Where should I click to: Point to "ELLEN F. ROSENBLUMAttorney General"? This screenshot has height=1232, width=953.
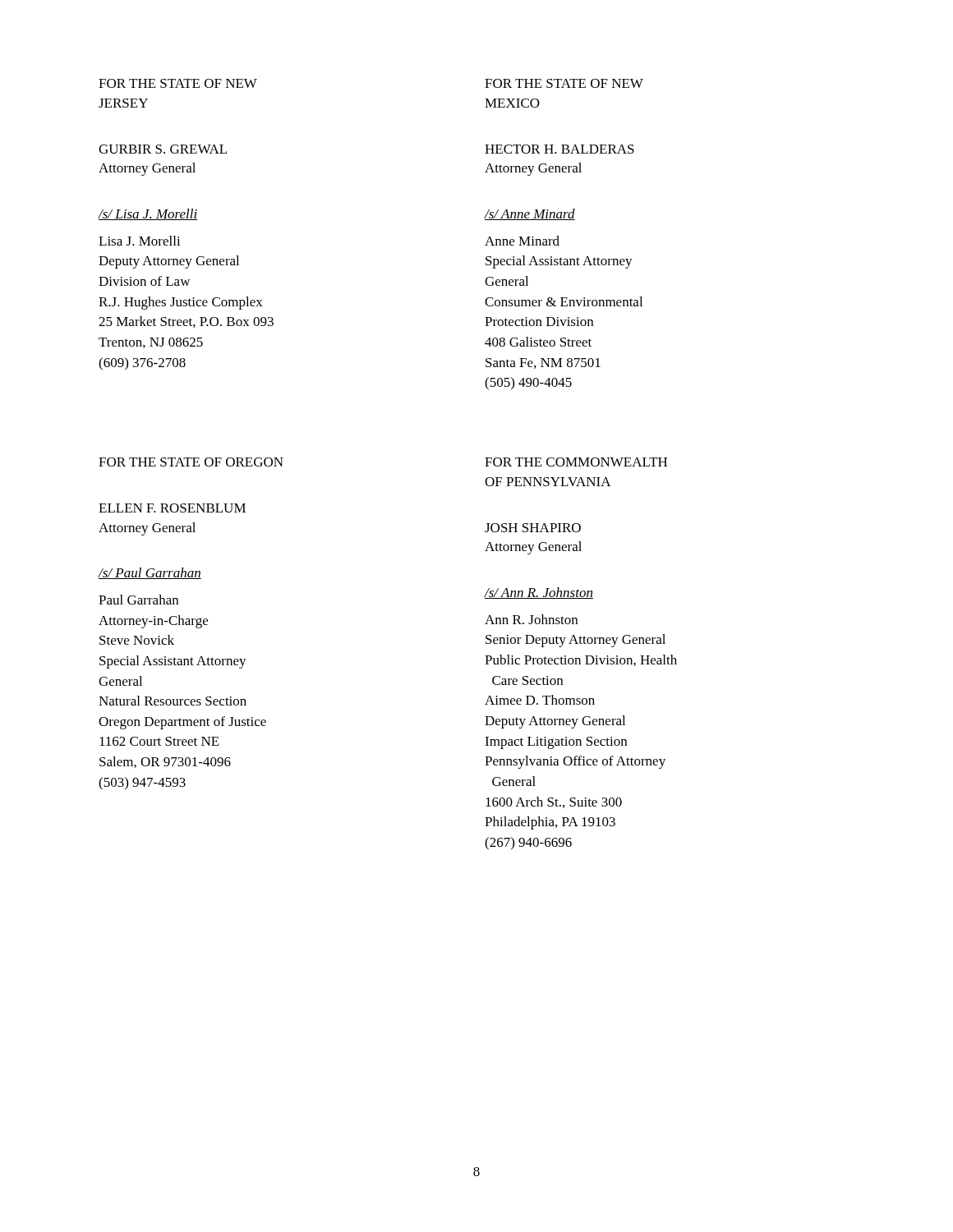tap(172, 508)
